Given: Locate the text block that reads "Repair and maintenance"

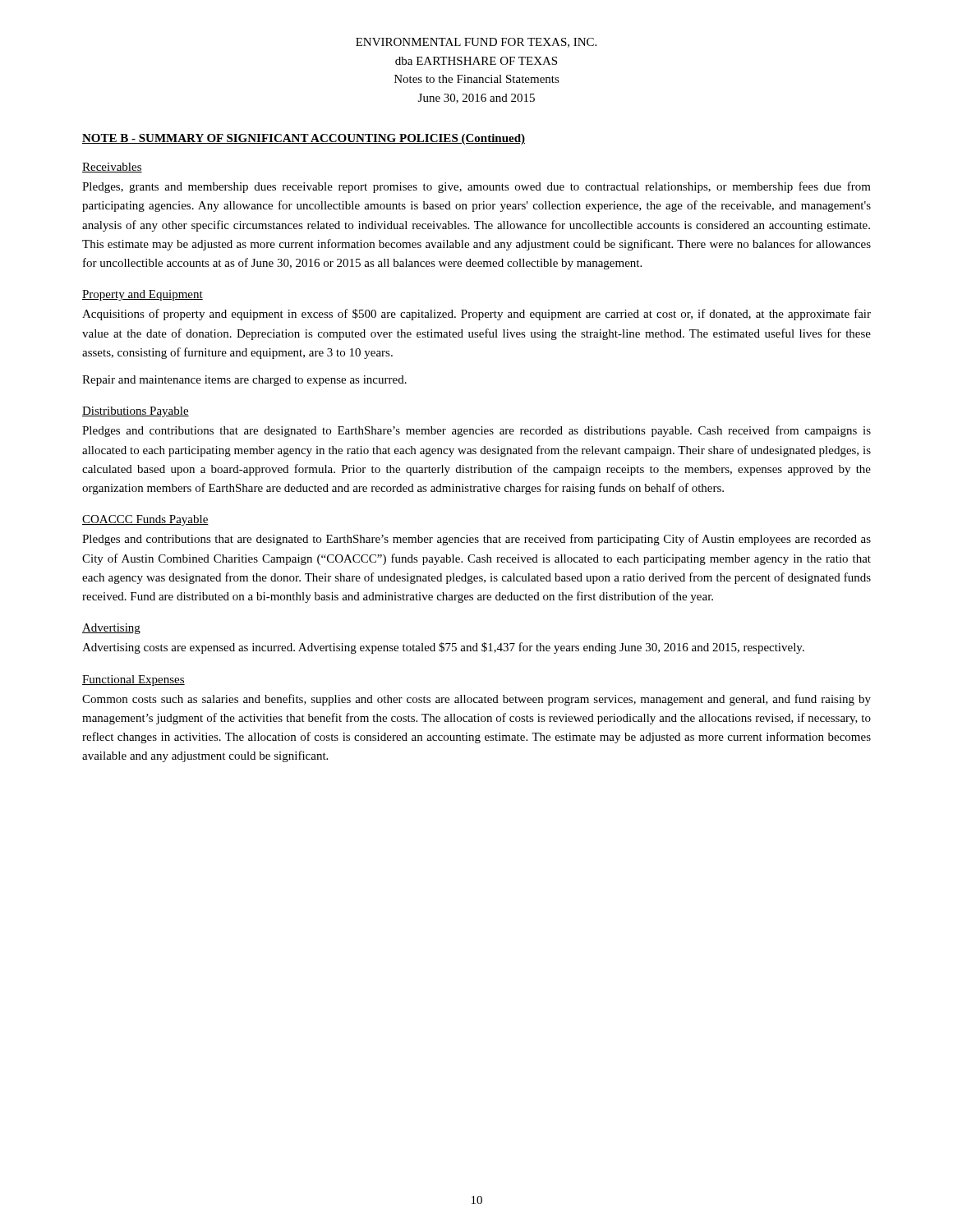Looking at the screenshot, I should pos(245,379).
